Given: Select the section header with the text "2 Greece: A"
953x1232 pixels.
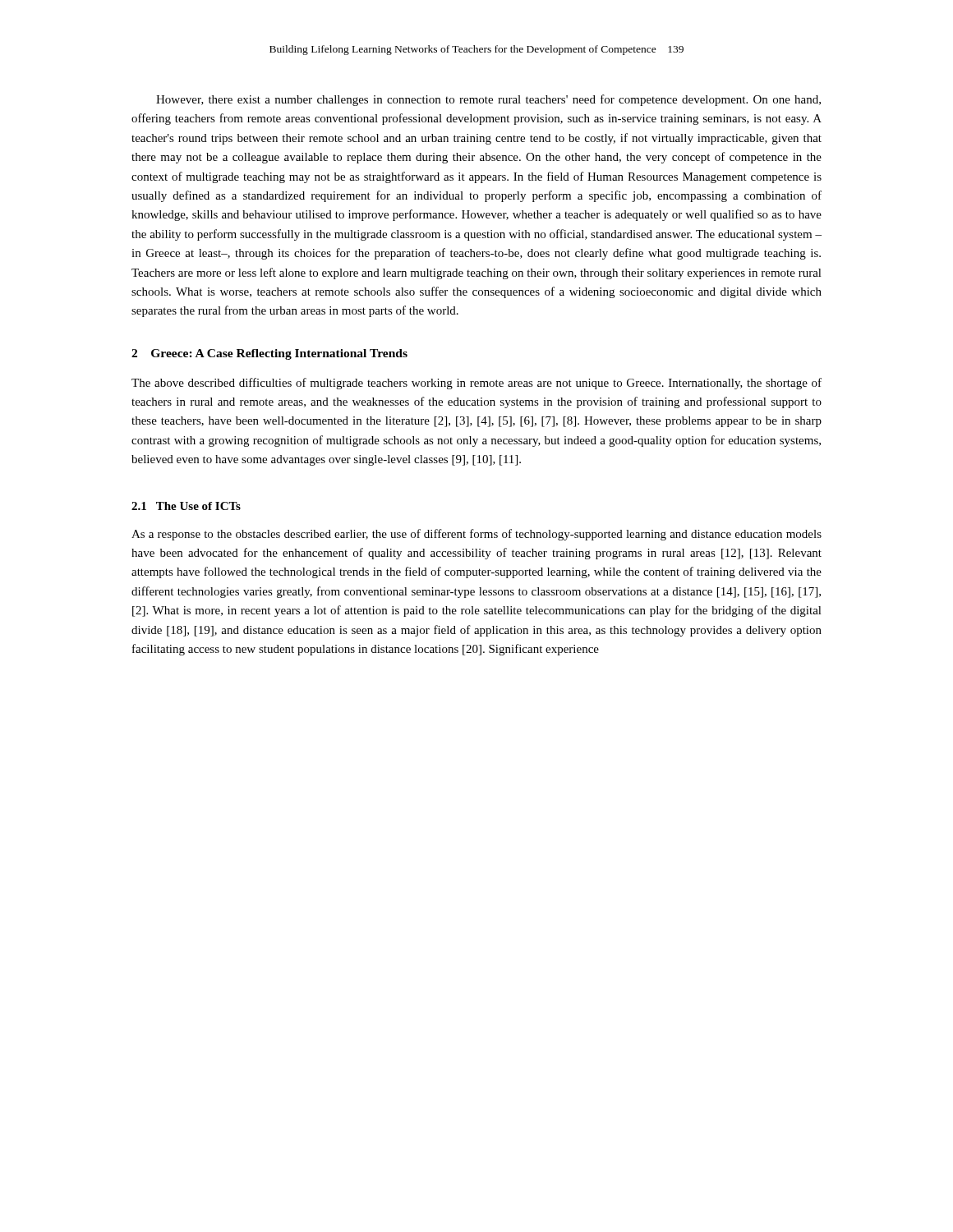Looking at the screenshot, I should (269, 353).
